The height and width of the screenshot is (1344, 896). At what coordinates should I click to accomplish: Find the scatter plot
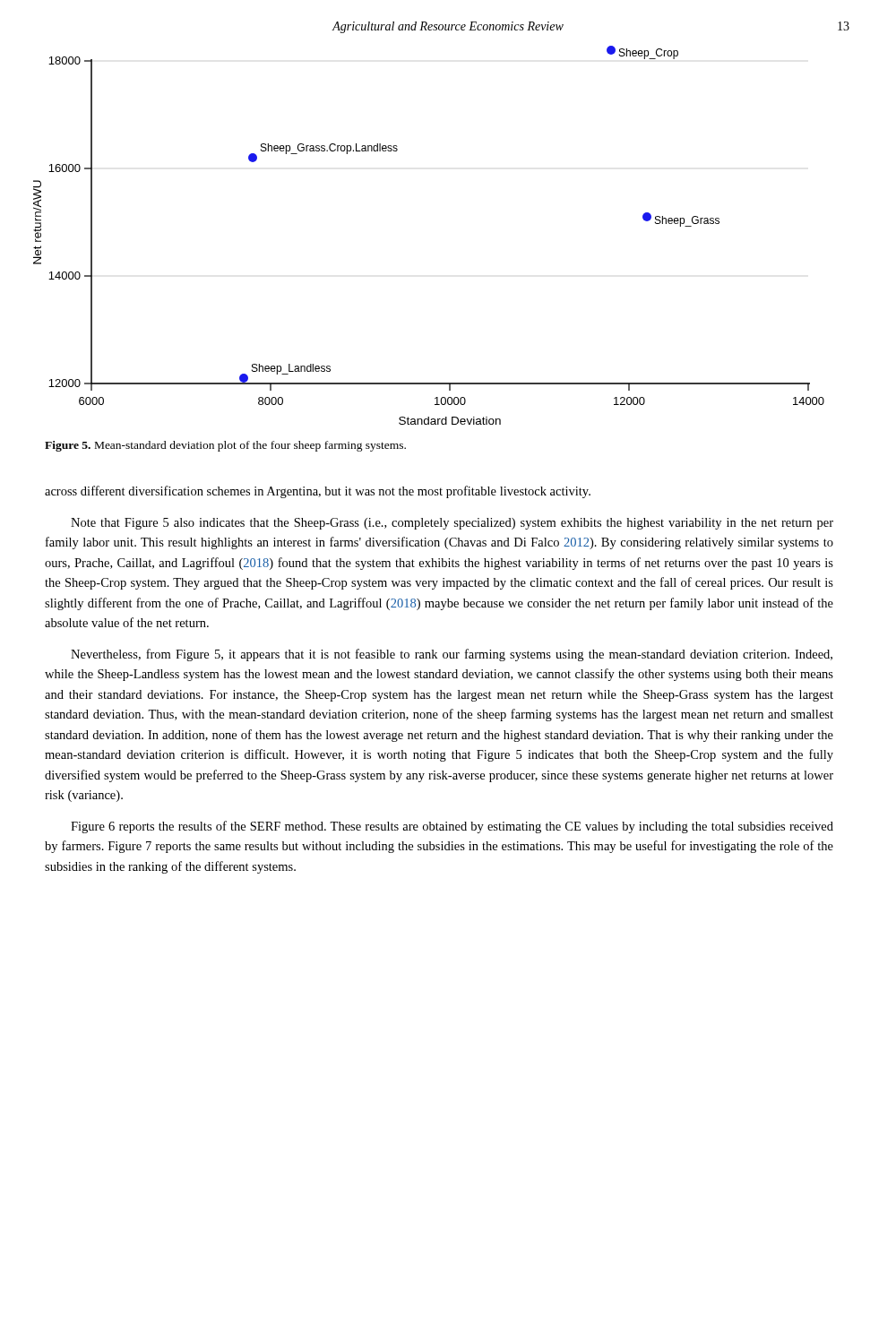pyautogui.click(x=445, y=236)
